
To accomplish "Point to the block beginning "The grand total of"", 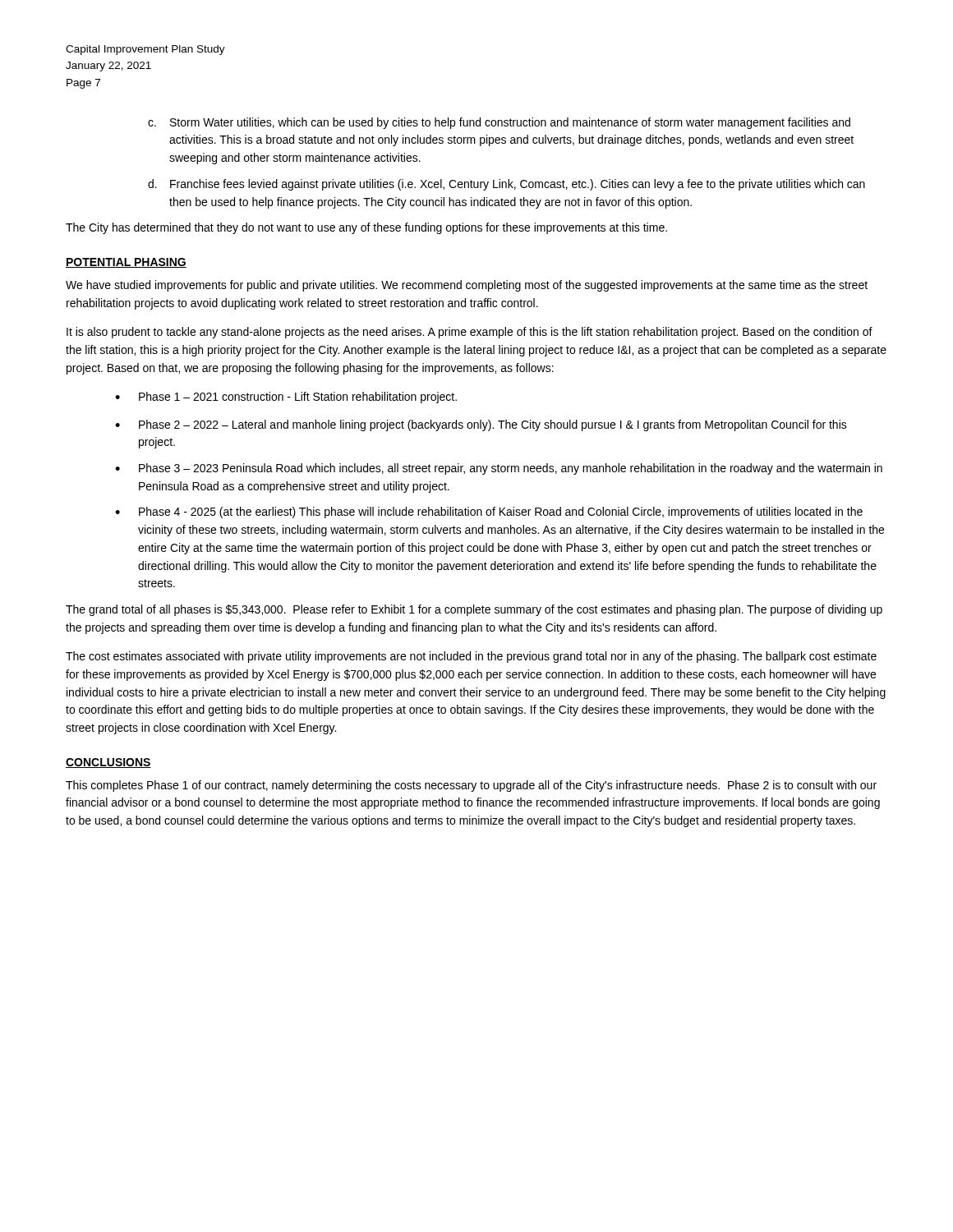I will [474, 618].
